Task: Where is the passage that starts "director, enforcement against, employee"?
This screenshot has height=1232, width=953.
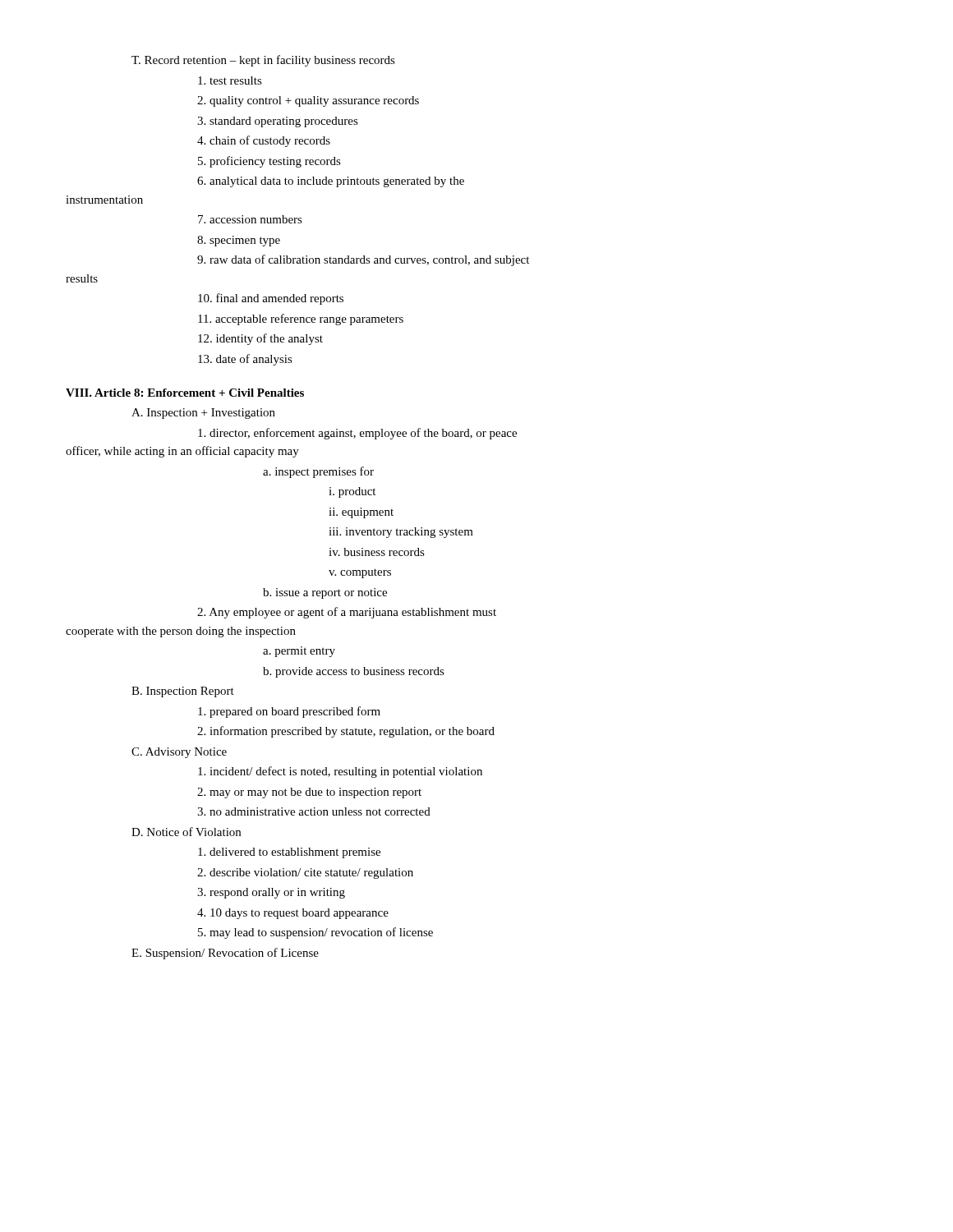Action: tap(357, 442)
